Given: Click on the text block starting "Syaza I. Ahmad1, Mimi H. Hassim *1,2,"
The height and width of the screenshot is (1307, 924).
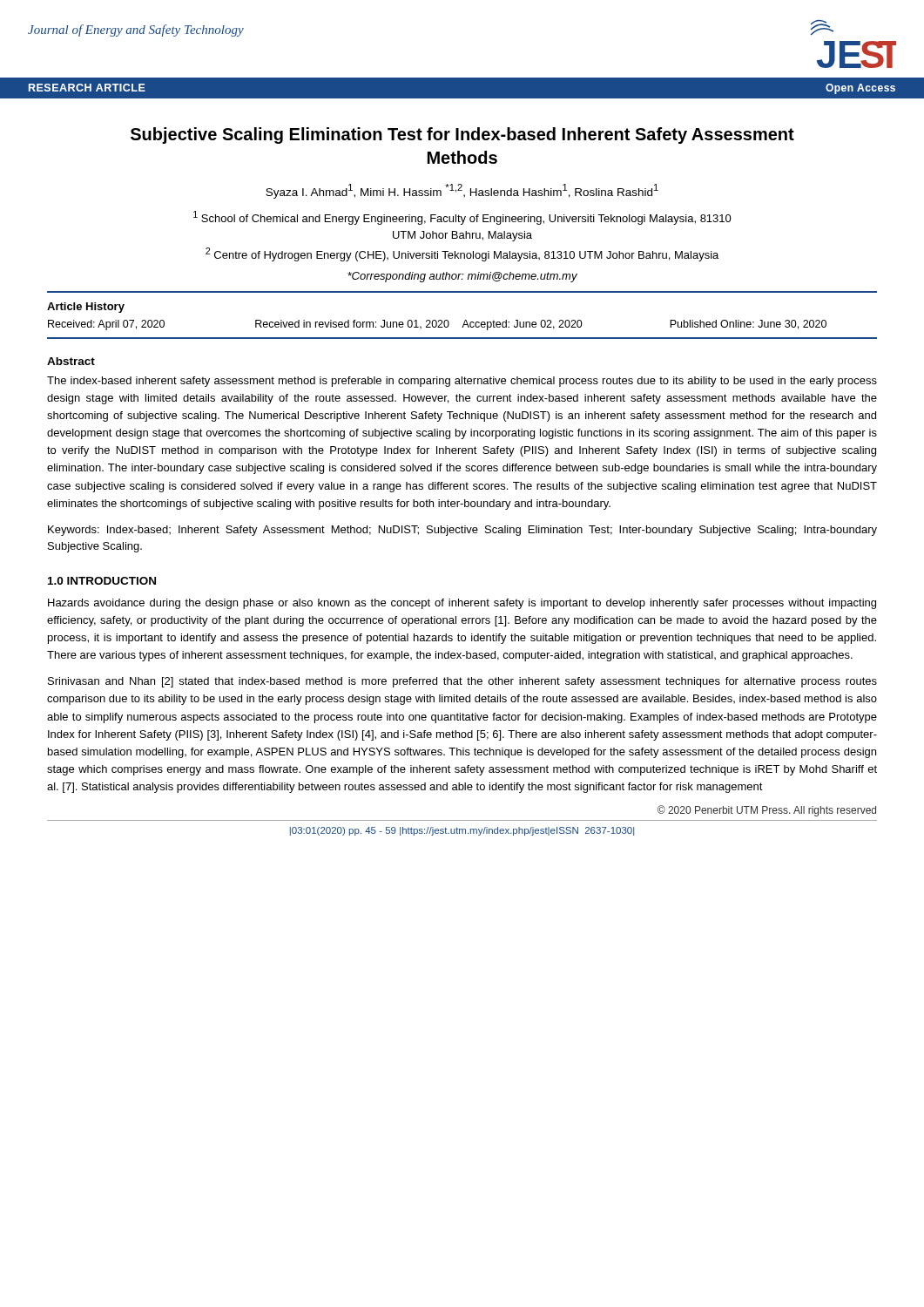Looking at the screenshot, I should [x=462, y=190].
